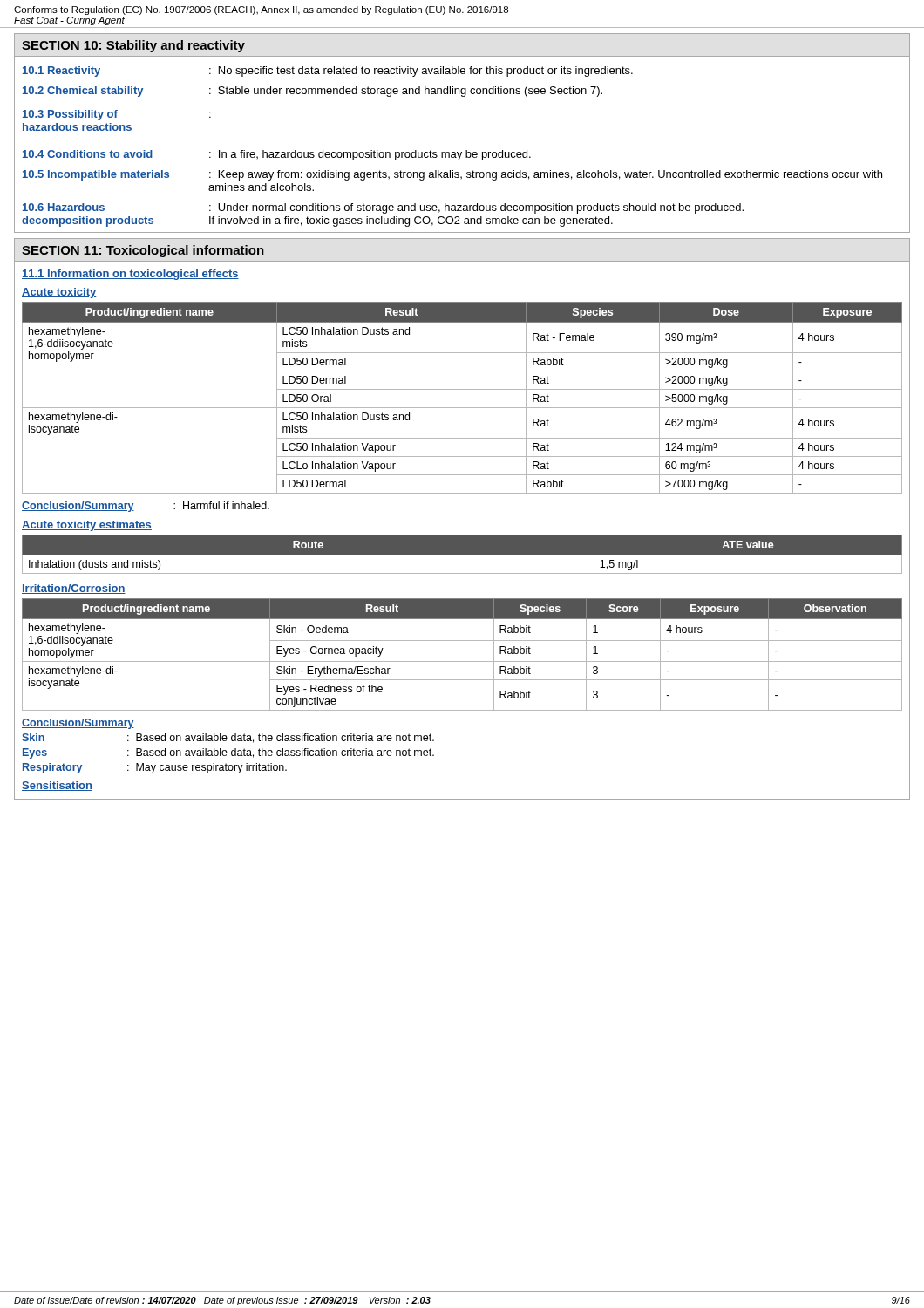Find the block on this page that starts "6 Hazardousdecomposition products"

tap(462, 214)
